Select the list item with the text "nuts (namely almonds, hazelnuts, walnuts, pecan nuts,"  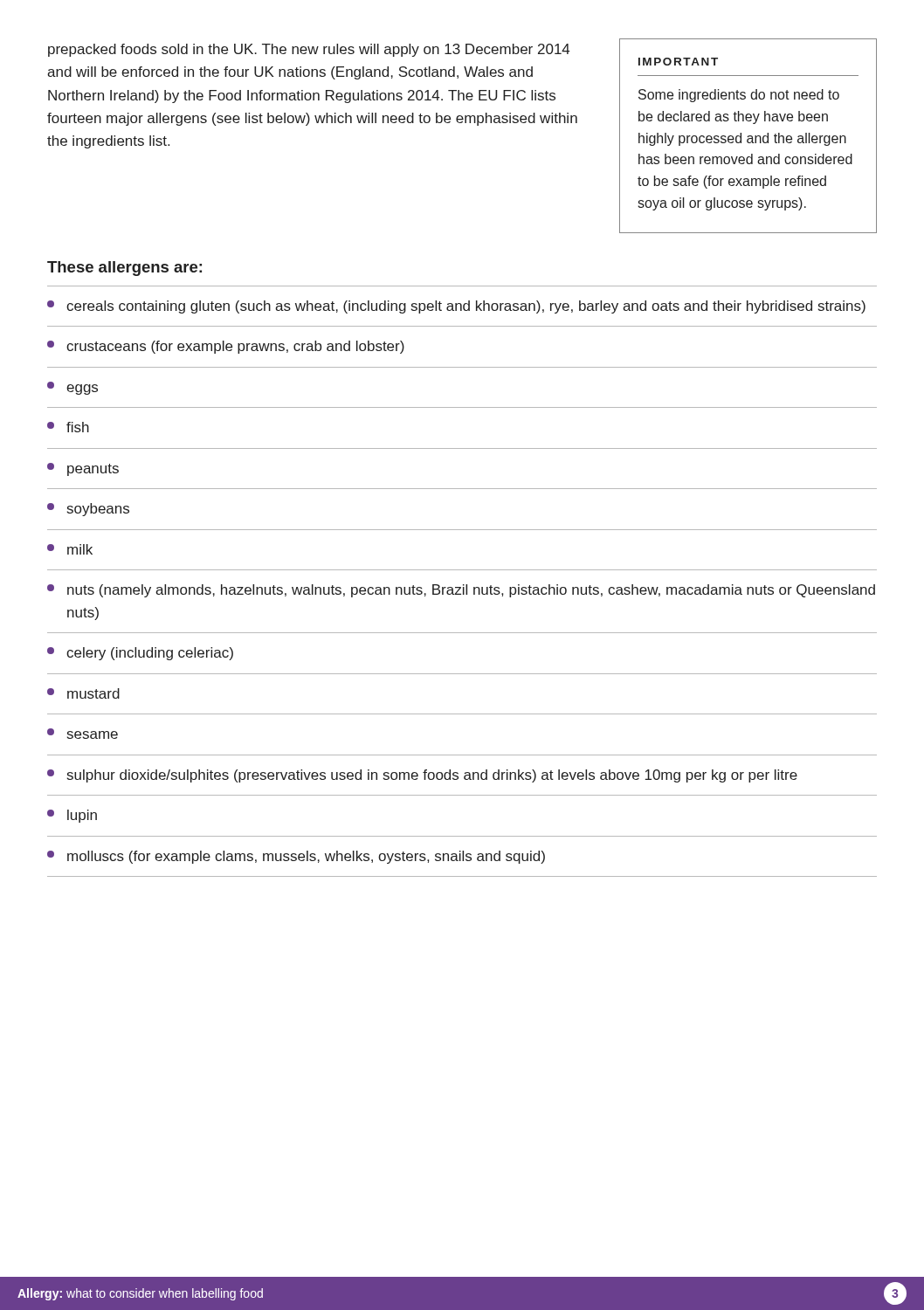[x=462, y=602]
